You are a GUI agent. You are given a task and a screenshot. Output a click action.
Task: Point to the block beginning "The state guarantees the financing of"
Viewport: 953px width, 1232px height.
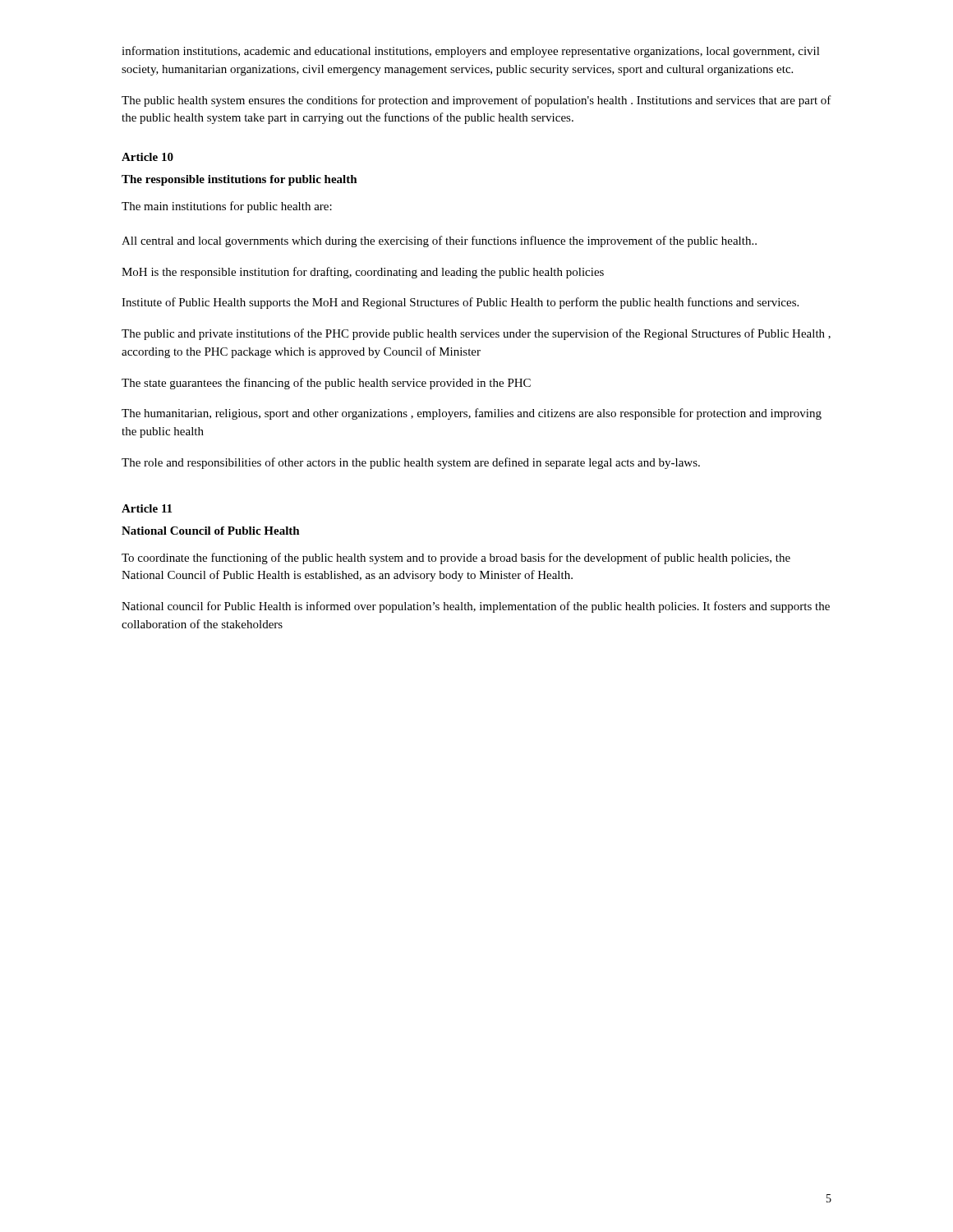point(326,382)
